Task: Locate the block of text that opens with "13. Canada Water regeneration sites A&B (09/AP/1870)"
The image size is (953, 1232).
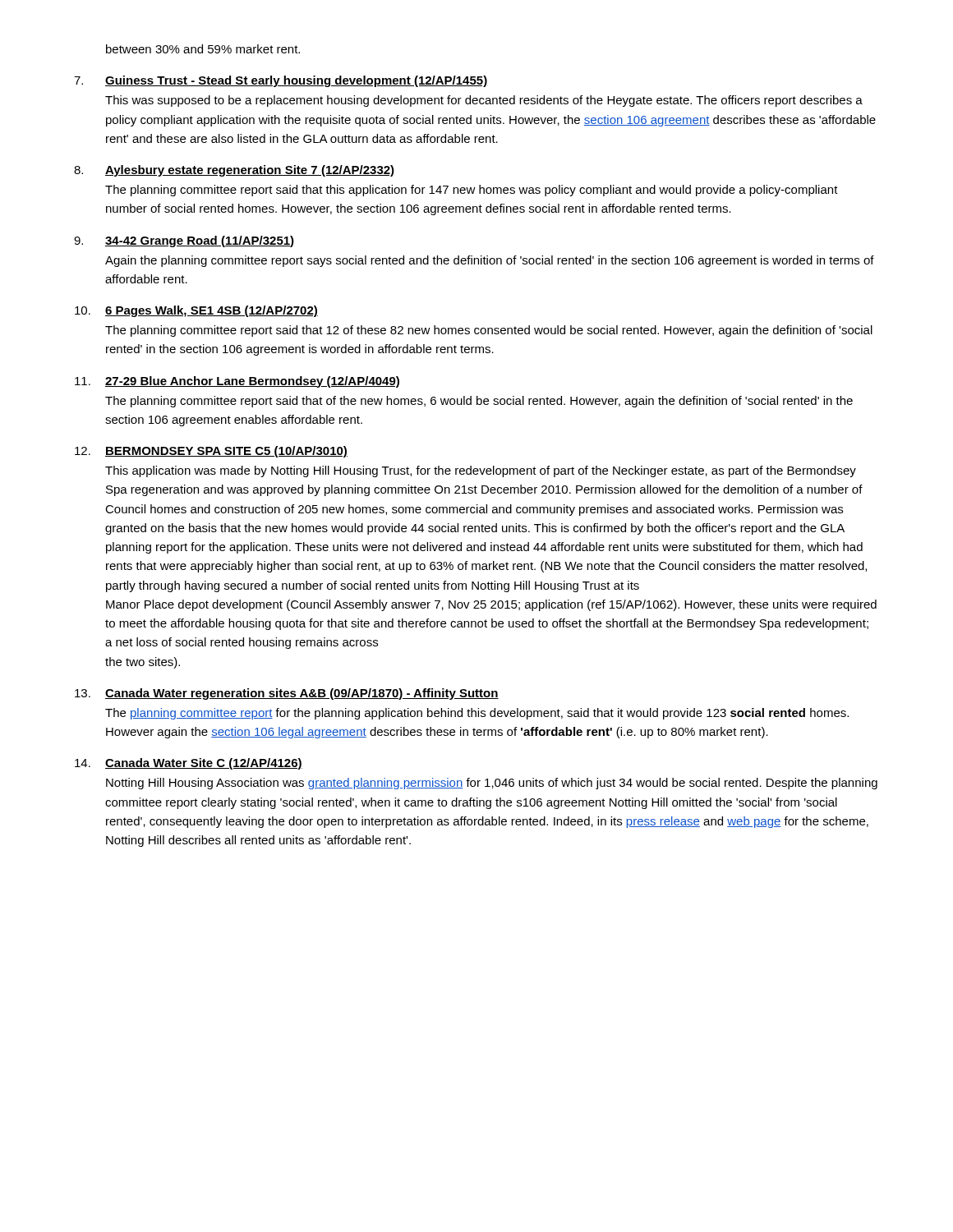Action: tap(476, 713)
